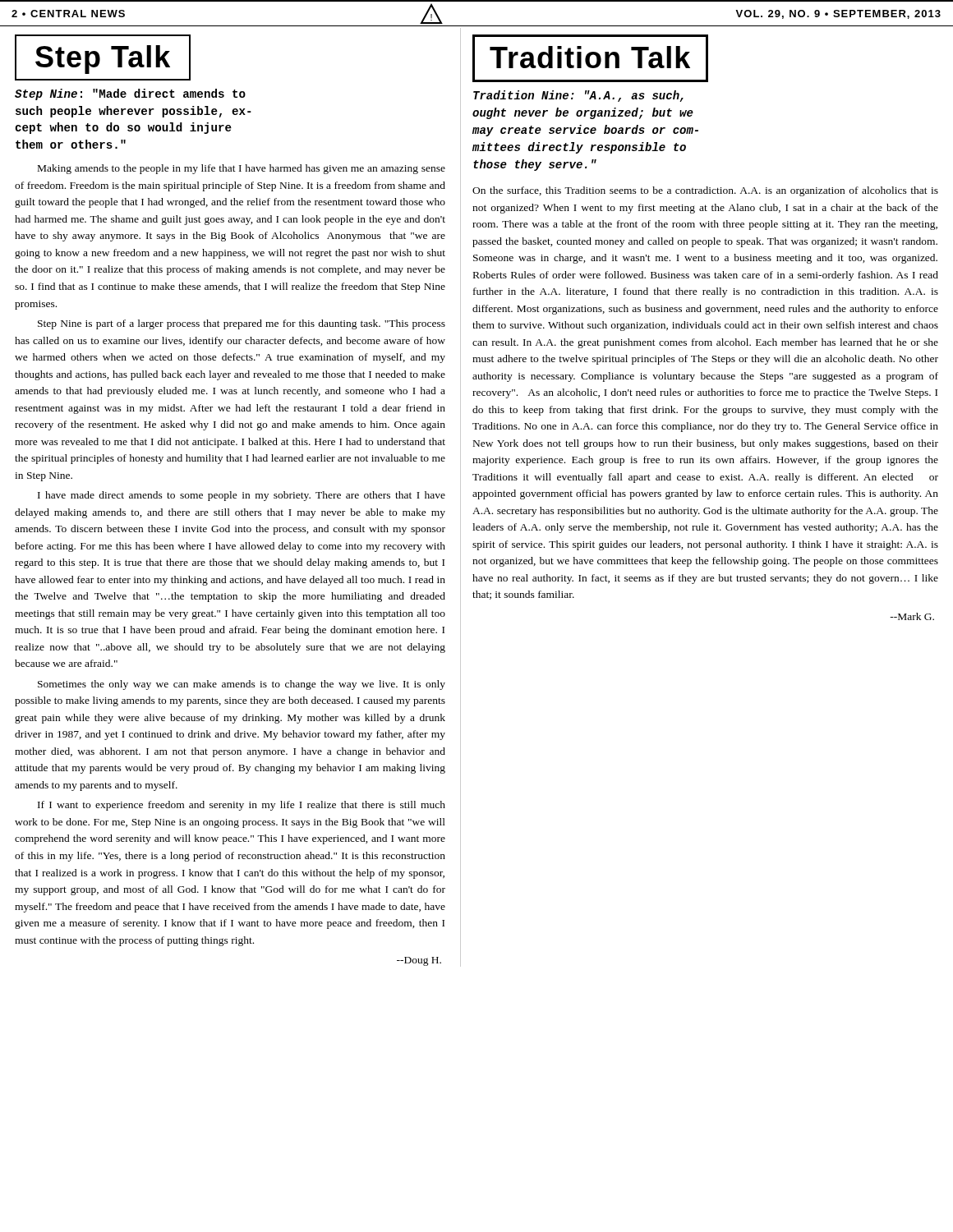This screenshot has width=953, height=1232.
Task: Find "Tradition Talk" on this page
Action: [x=590, y=58]
